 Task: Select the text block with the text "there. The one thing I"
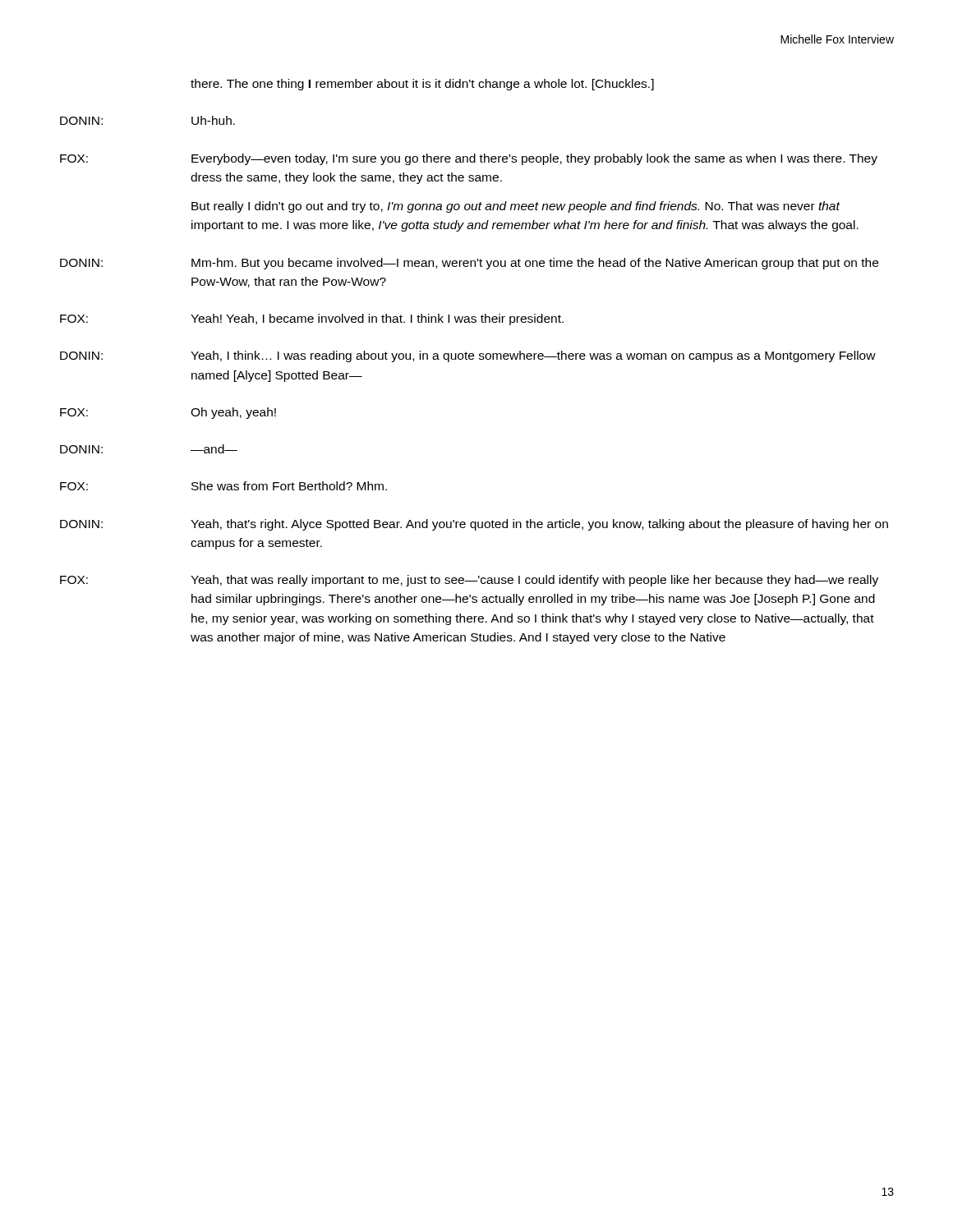476,83
